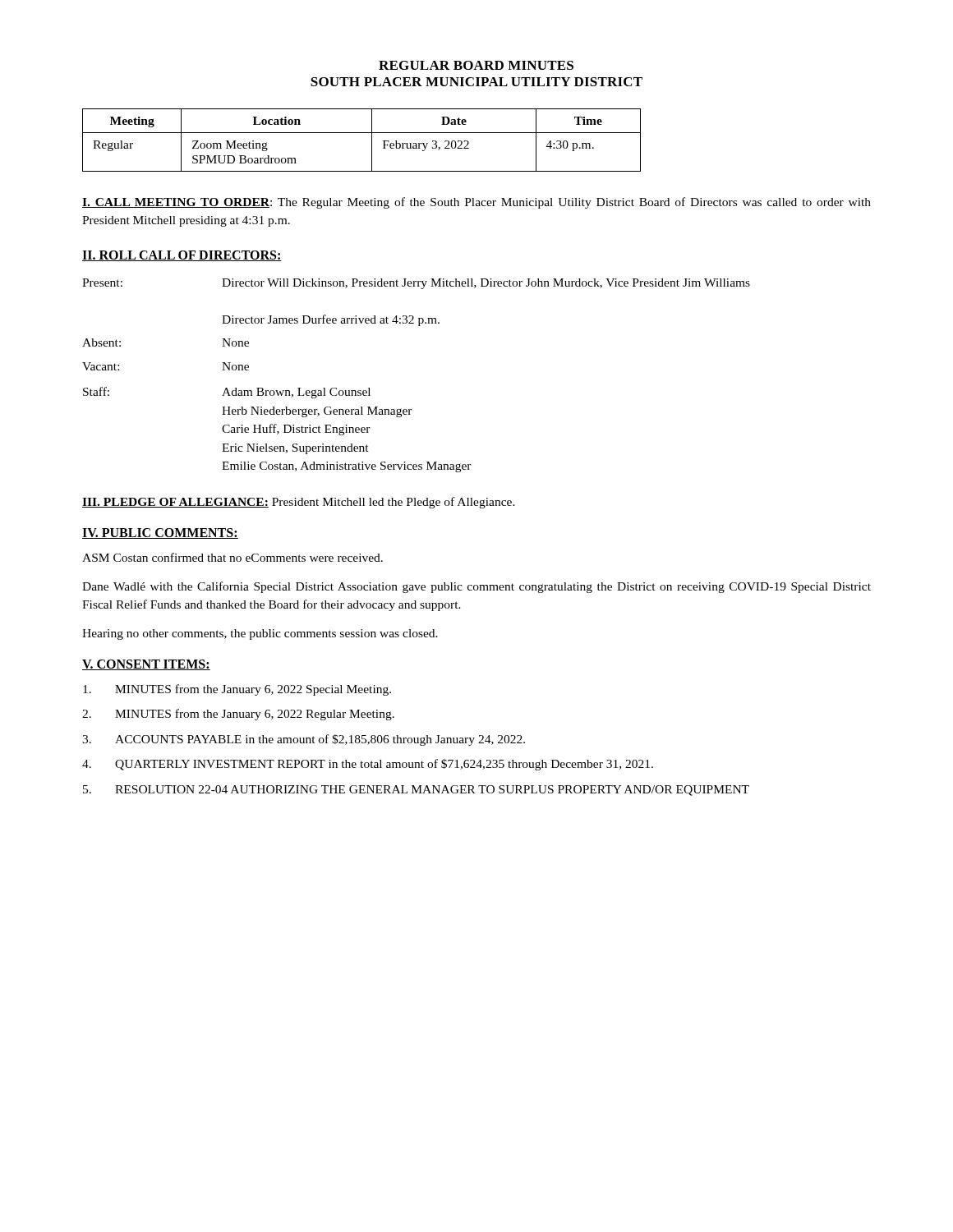The image size is (953, 1232).
Task: Navigate to the text block starting "V. CONSENT ITEMS:"
Action: pos(146,664)
